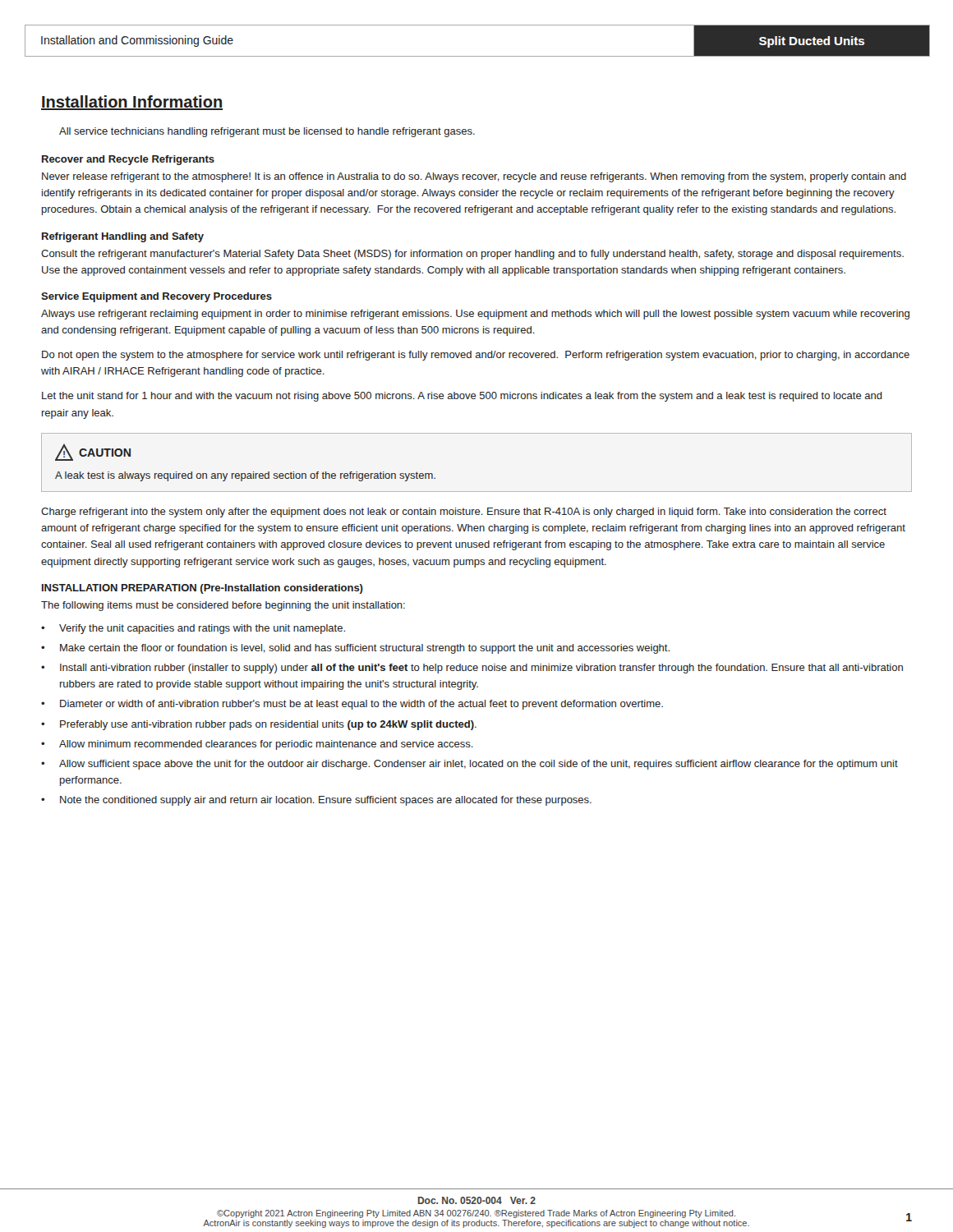Locate the text block starting "• Make certain the floor or"

(x=356, y=648)
